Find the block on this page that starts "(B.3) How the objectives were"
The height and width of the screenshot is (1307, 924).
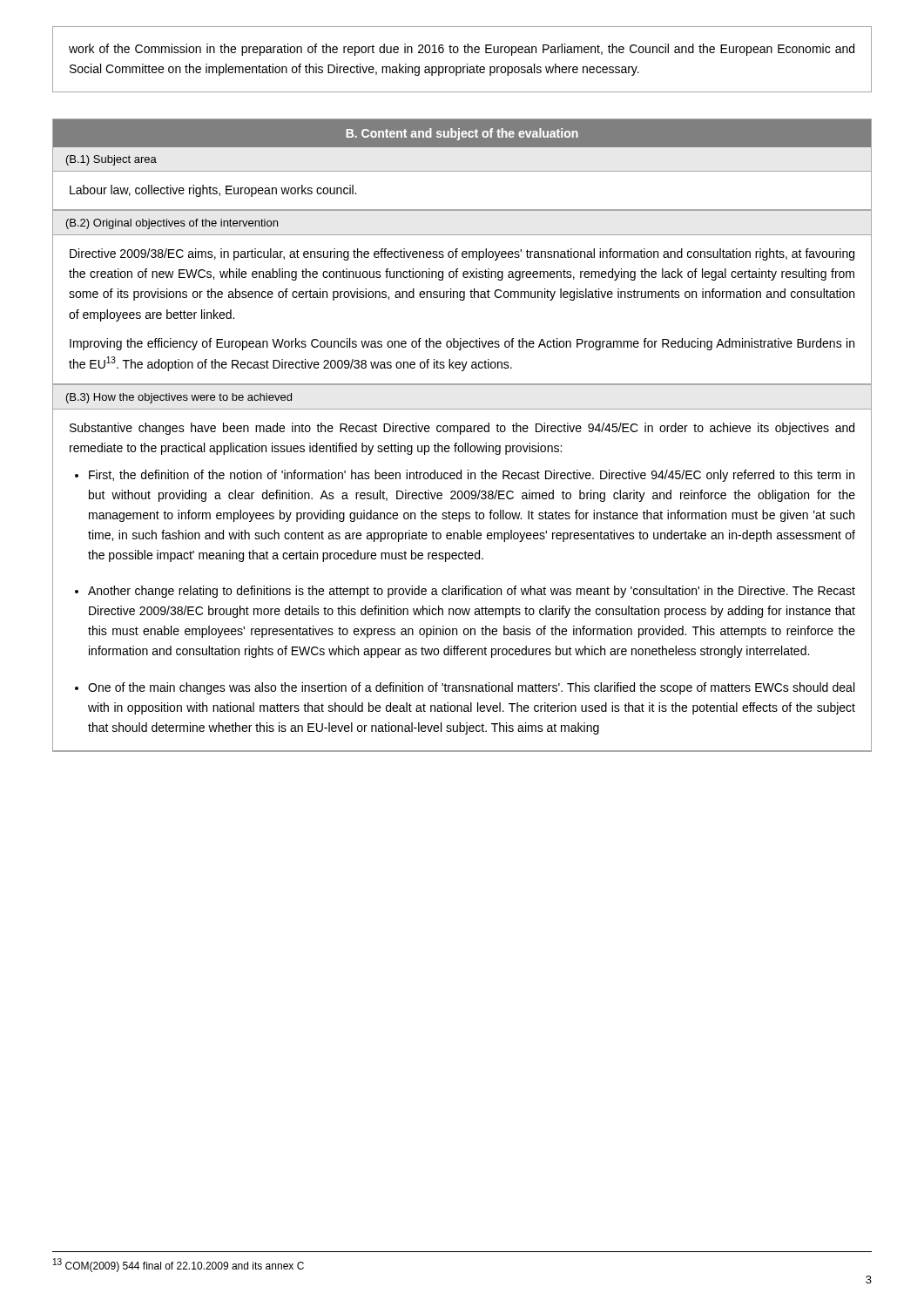(x=179, y=396)
